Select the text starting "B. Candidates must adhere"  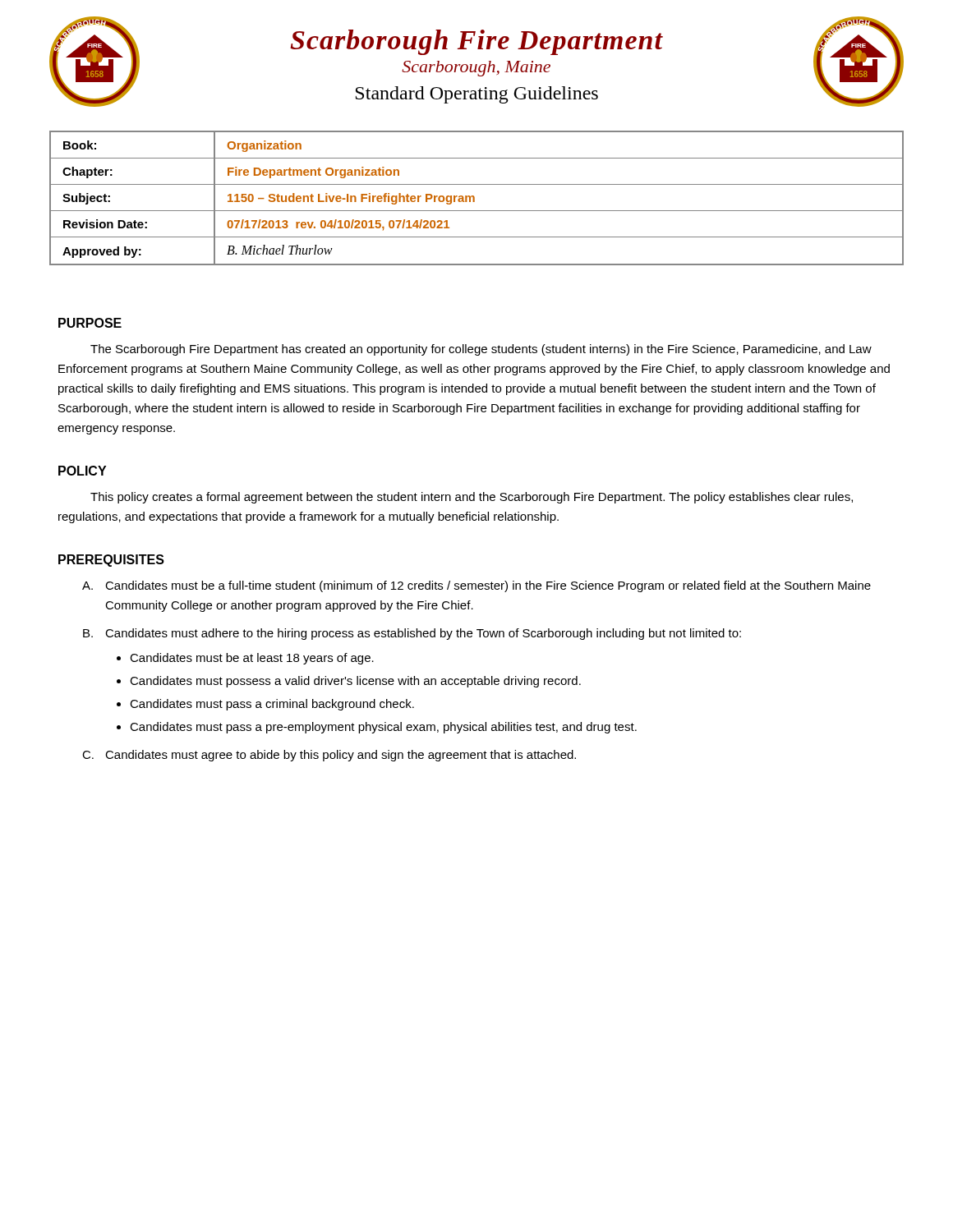coord(489,680)
